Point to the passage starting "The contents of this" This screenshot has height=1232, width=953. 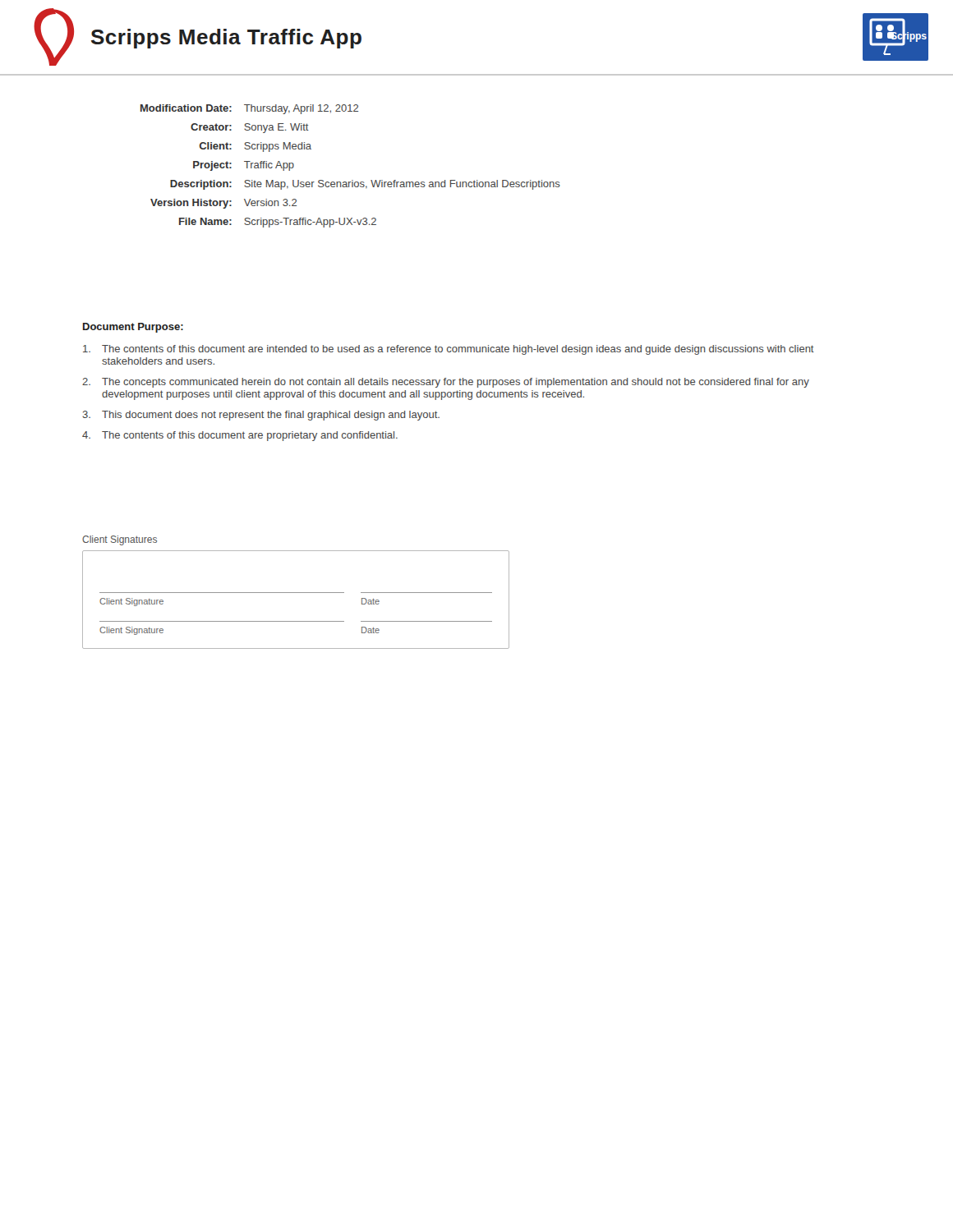click(476, 355)
